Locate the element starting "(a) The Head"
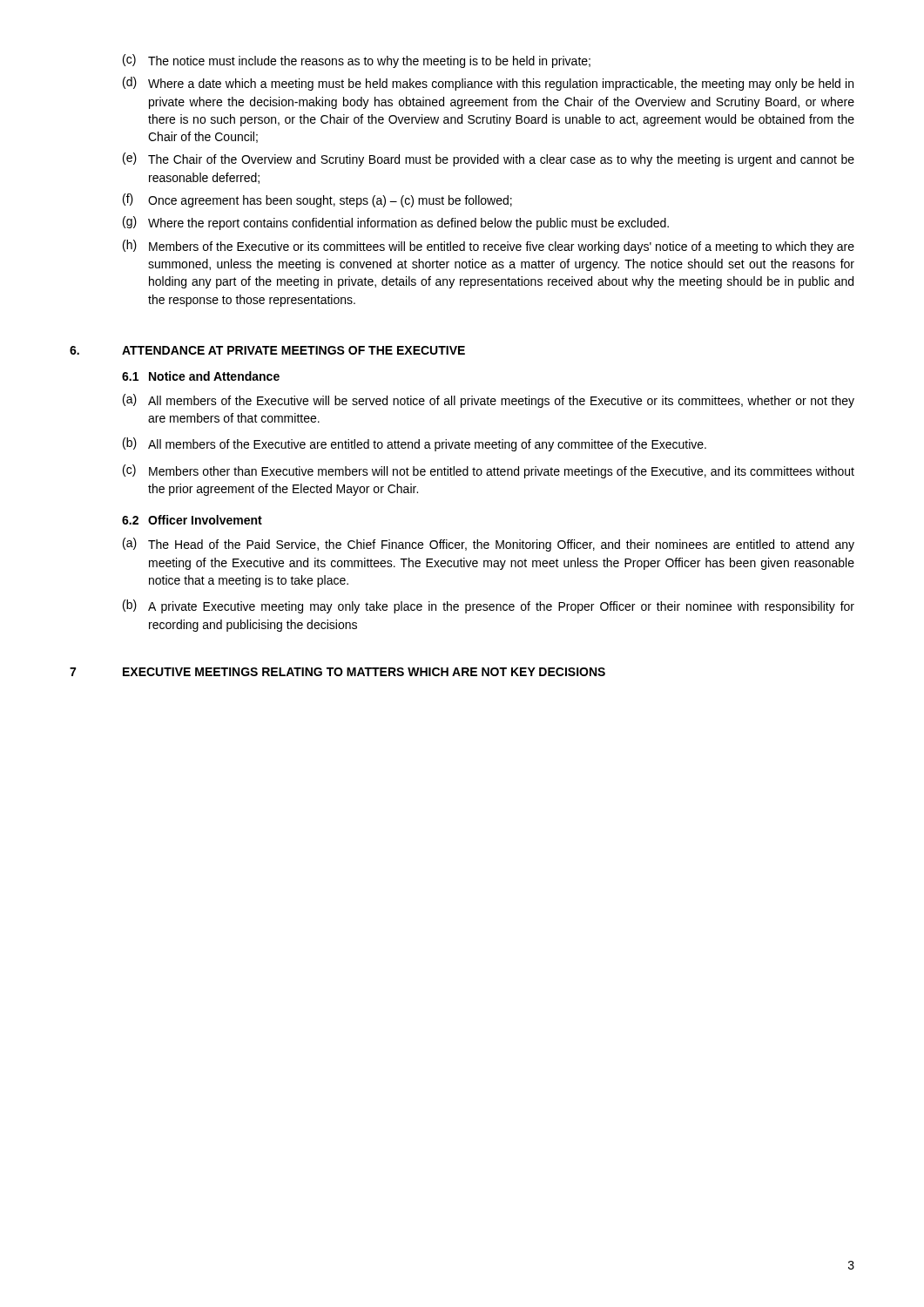Viewport: 924px width, 1307px height. 462,563
